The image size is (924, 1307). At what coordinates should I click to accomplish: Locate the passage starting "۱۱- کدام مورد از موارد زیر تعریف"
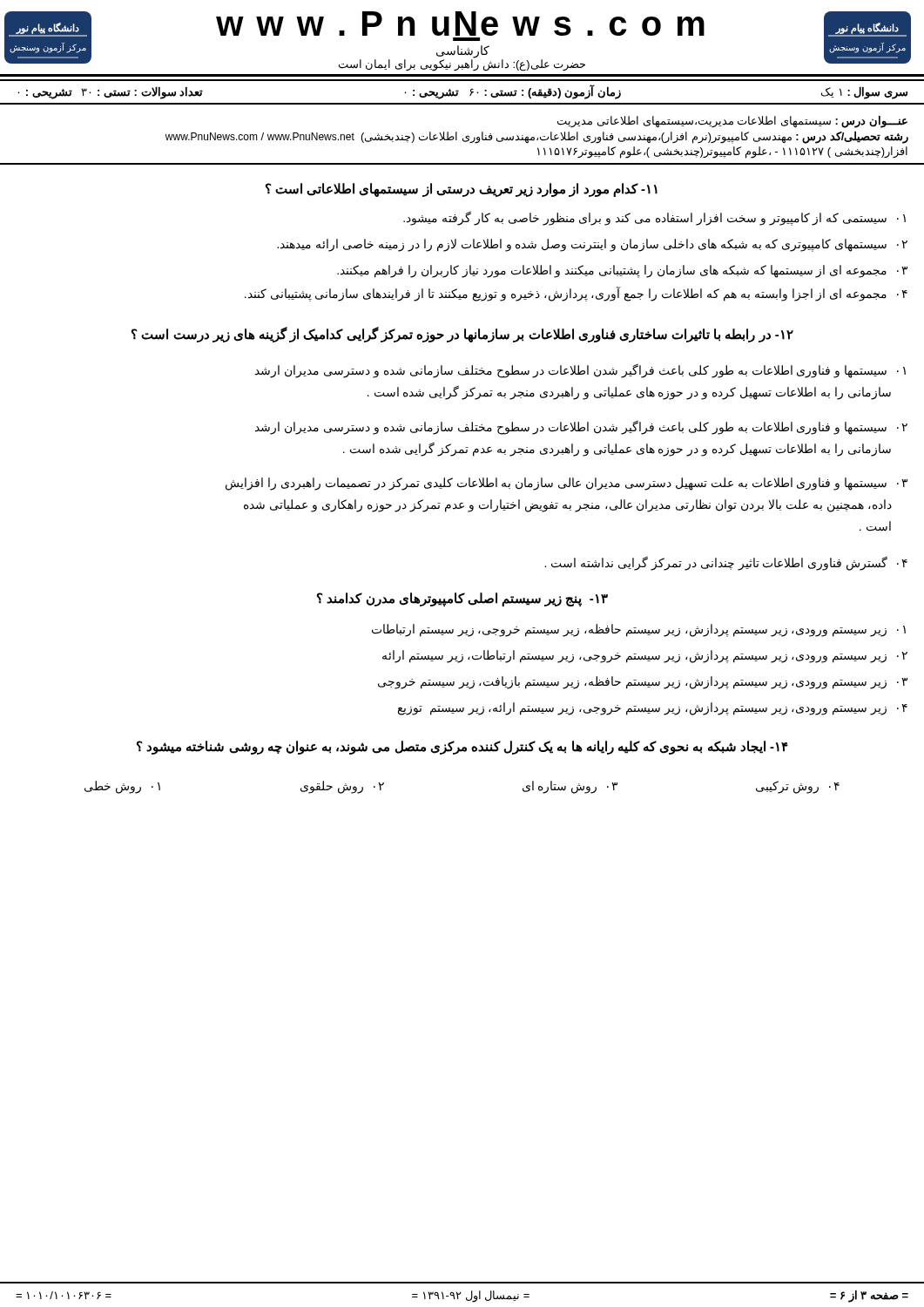pos(462,189)
